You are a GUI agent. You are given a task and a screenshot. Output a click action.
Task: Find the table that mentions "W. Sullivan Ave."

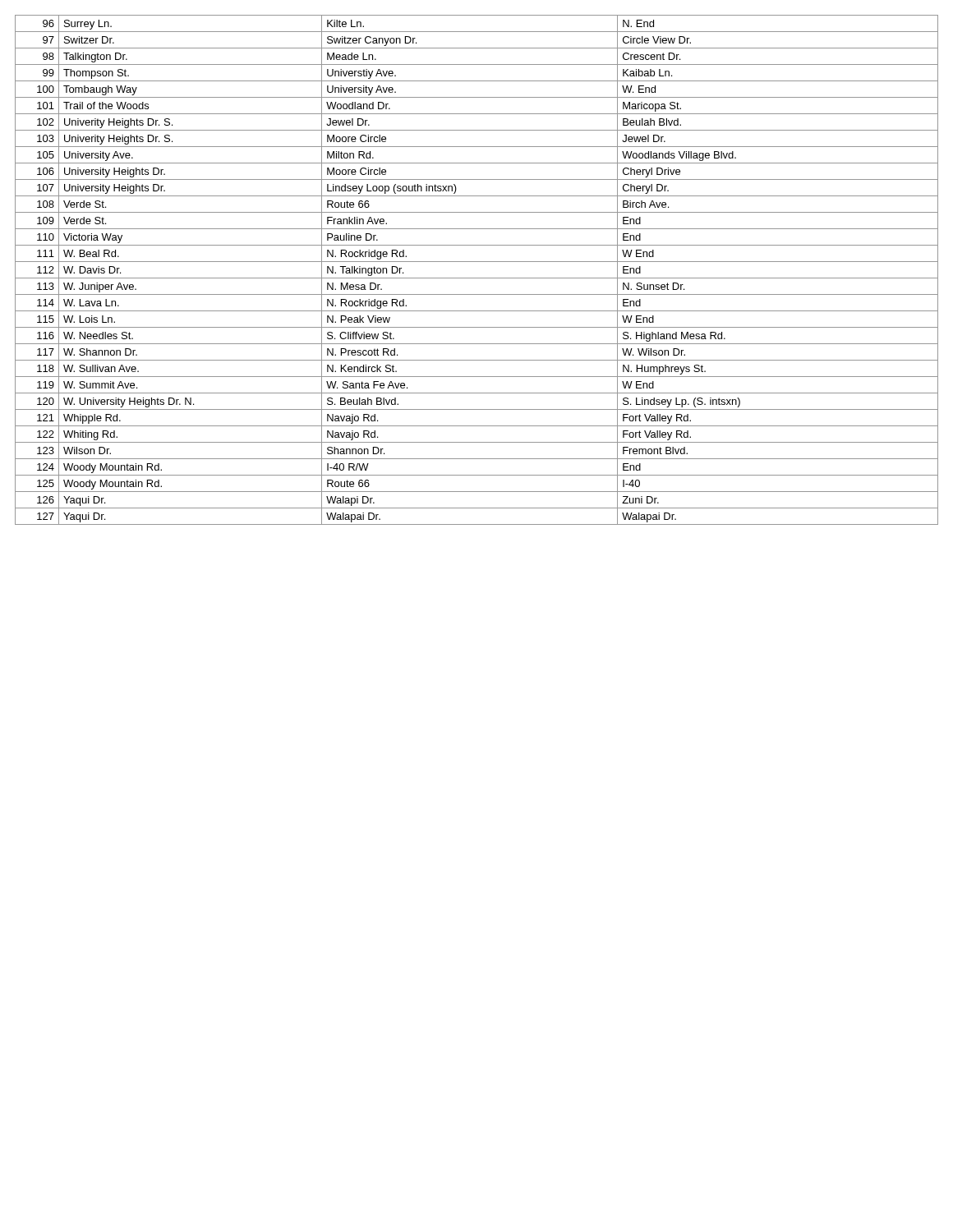(x=476, y=270)
